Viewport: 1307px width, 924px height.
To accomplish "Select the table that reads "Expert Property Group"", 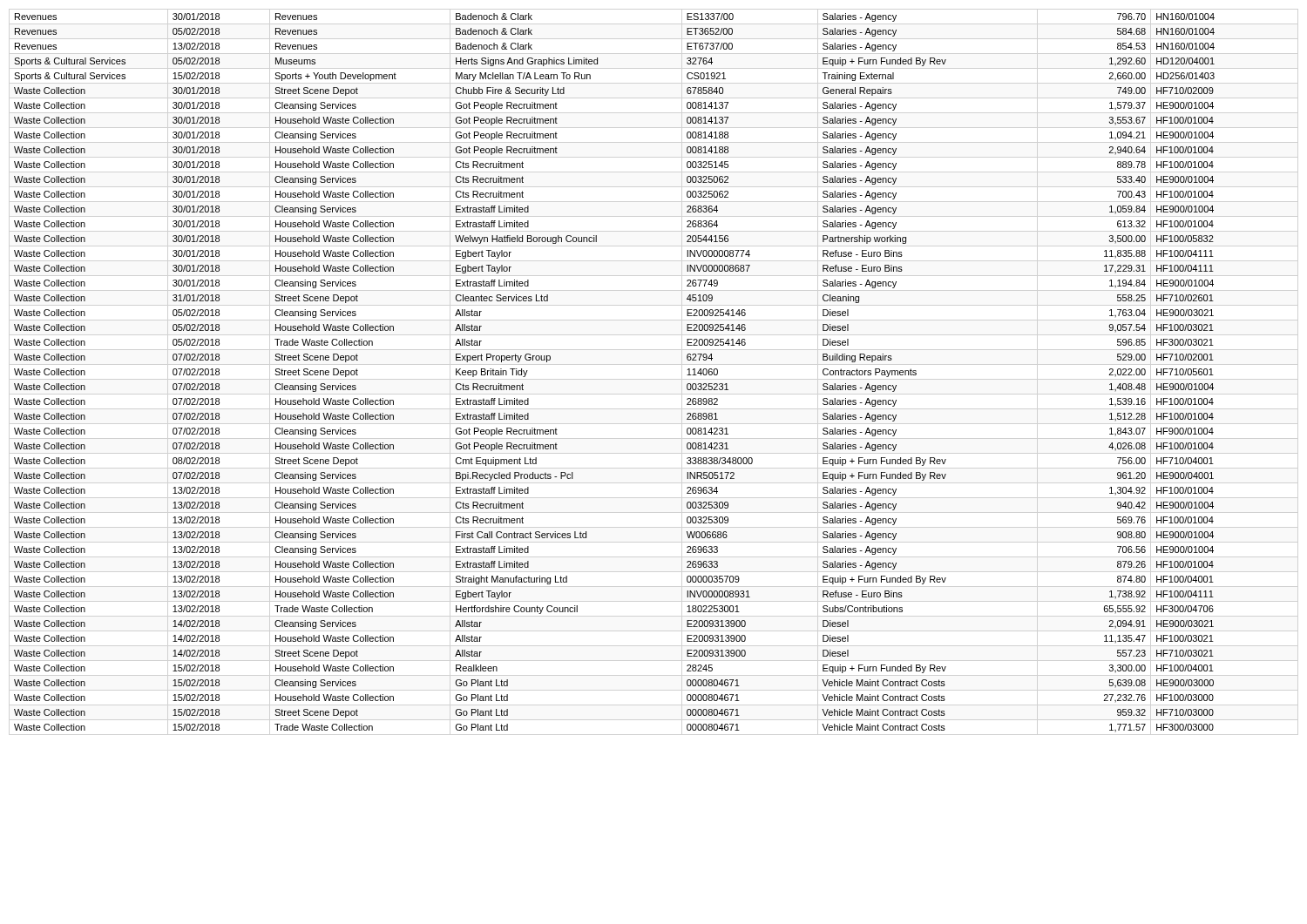I will 654,372.
